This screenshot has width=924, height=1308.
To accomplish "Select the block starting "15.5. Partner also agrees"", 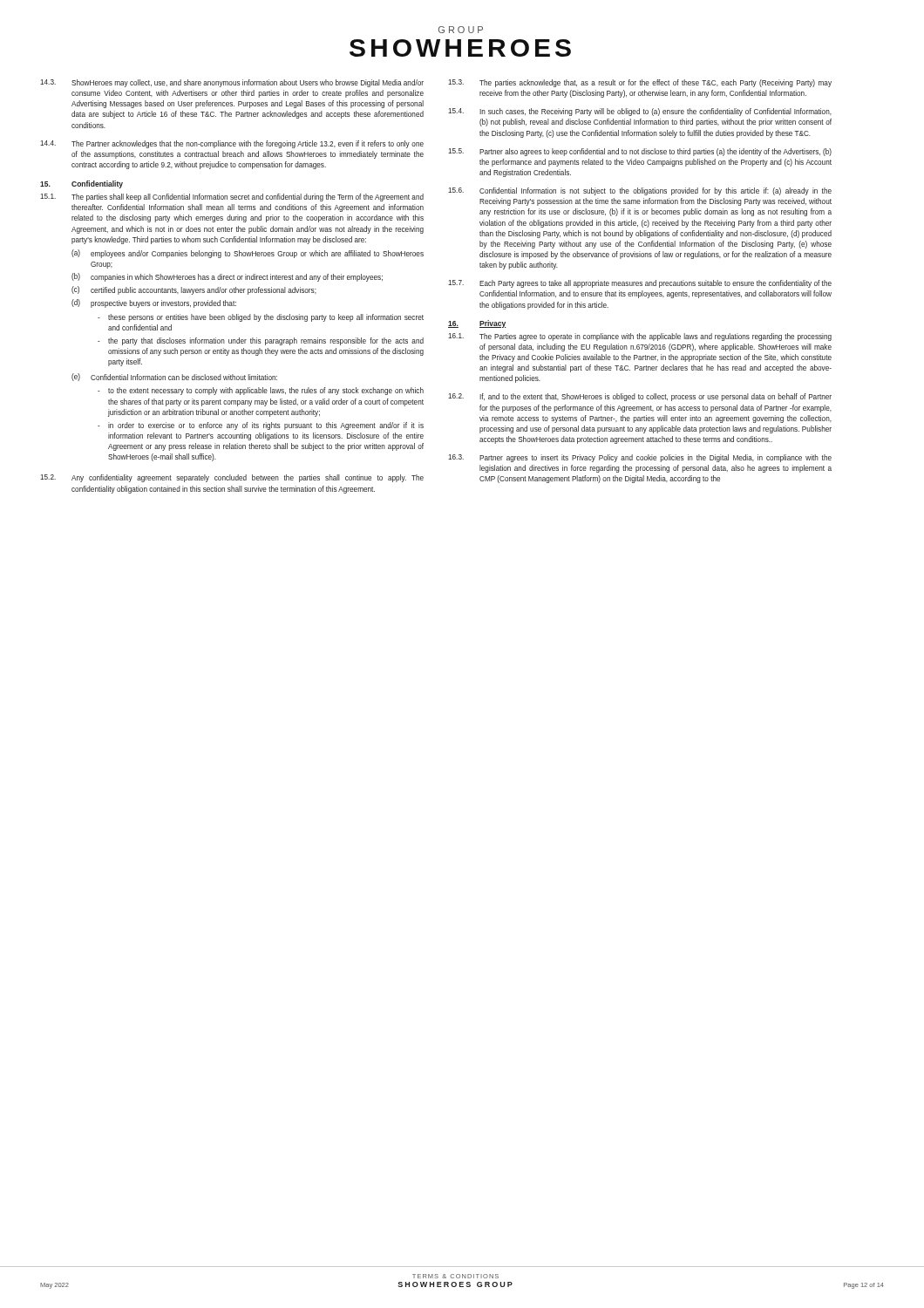I will click(640, 163).
